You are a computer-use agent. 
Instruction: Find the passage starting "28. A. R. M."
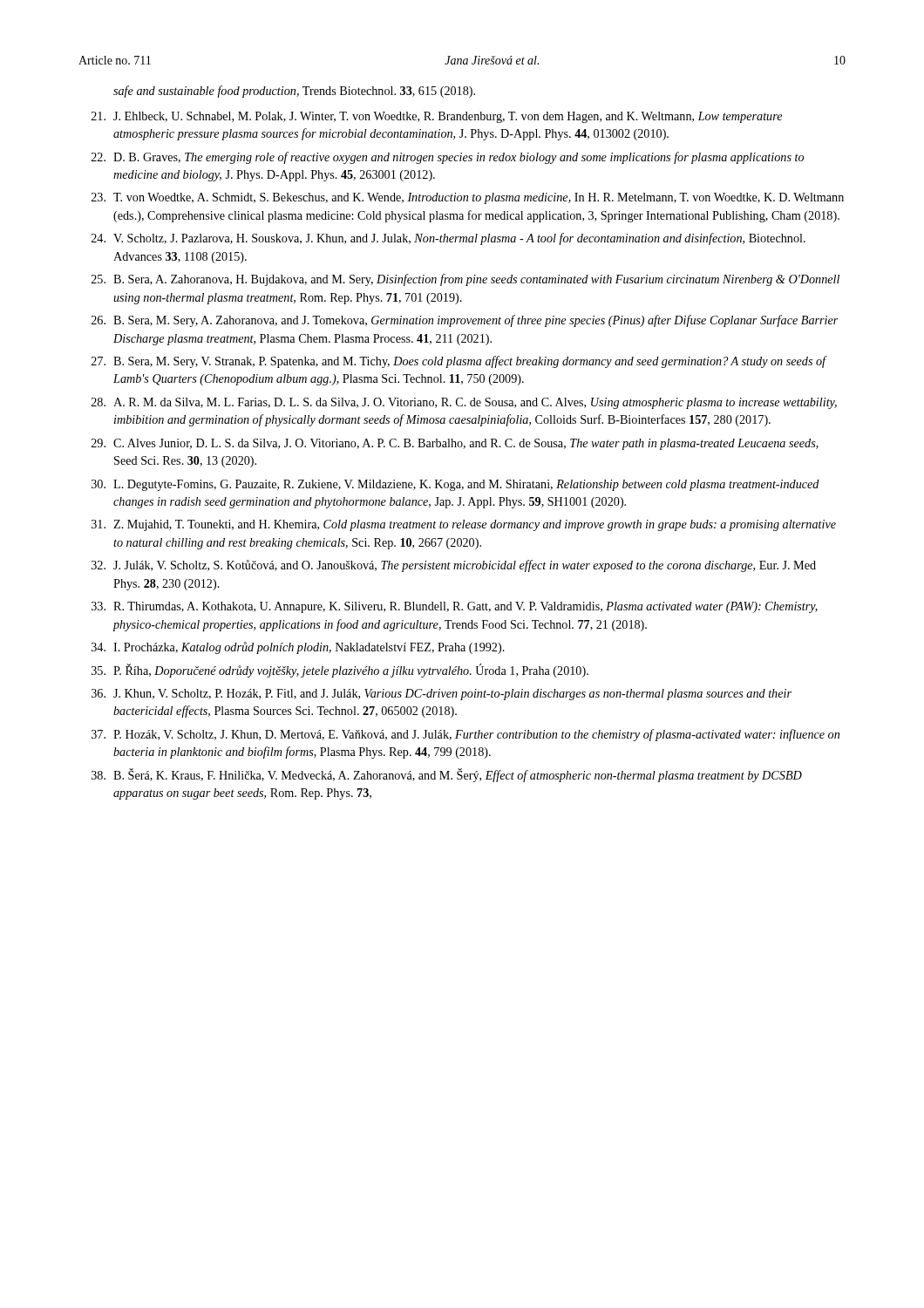click(462, 411)
